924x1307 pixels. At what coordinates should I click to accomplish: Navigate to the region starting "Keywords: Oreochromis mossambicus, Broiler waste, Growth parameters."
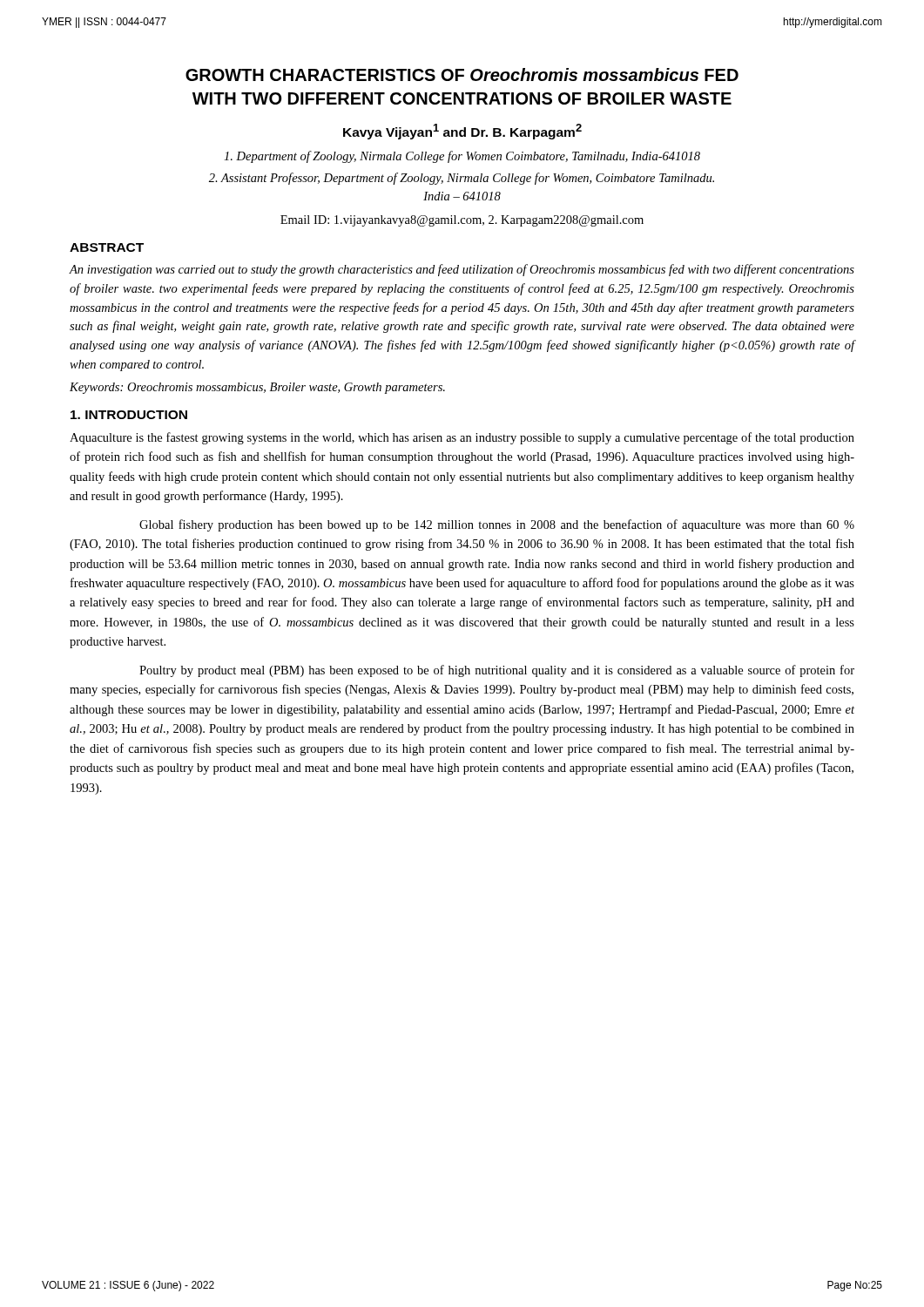pos(258,387)
